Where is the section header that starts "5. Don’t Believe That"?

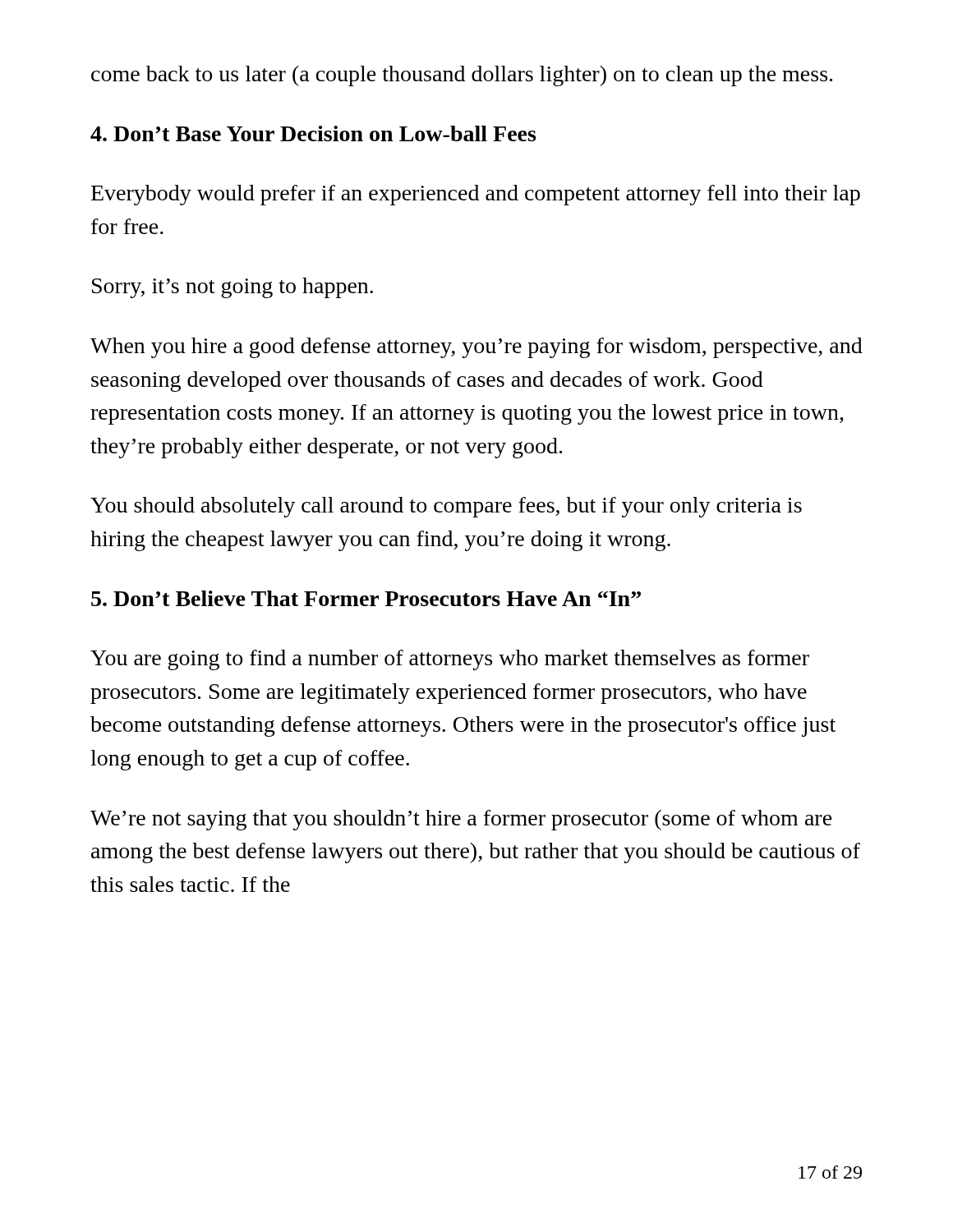[x=366, y=598]
